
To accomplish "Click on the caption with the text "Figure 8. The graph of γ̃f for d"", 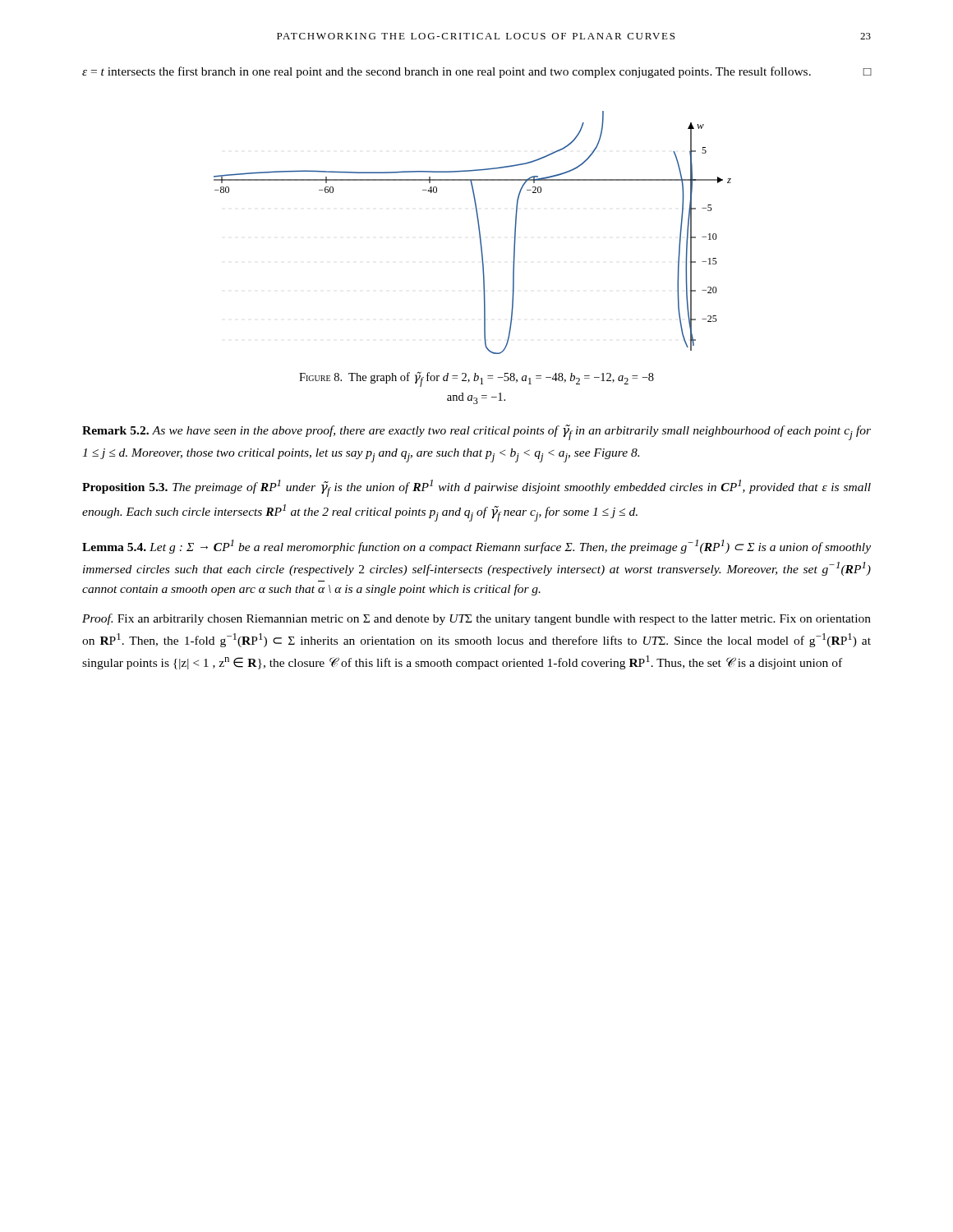I will pyautogui.click(x=476, y=389).
